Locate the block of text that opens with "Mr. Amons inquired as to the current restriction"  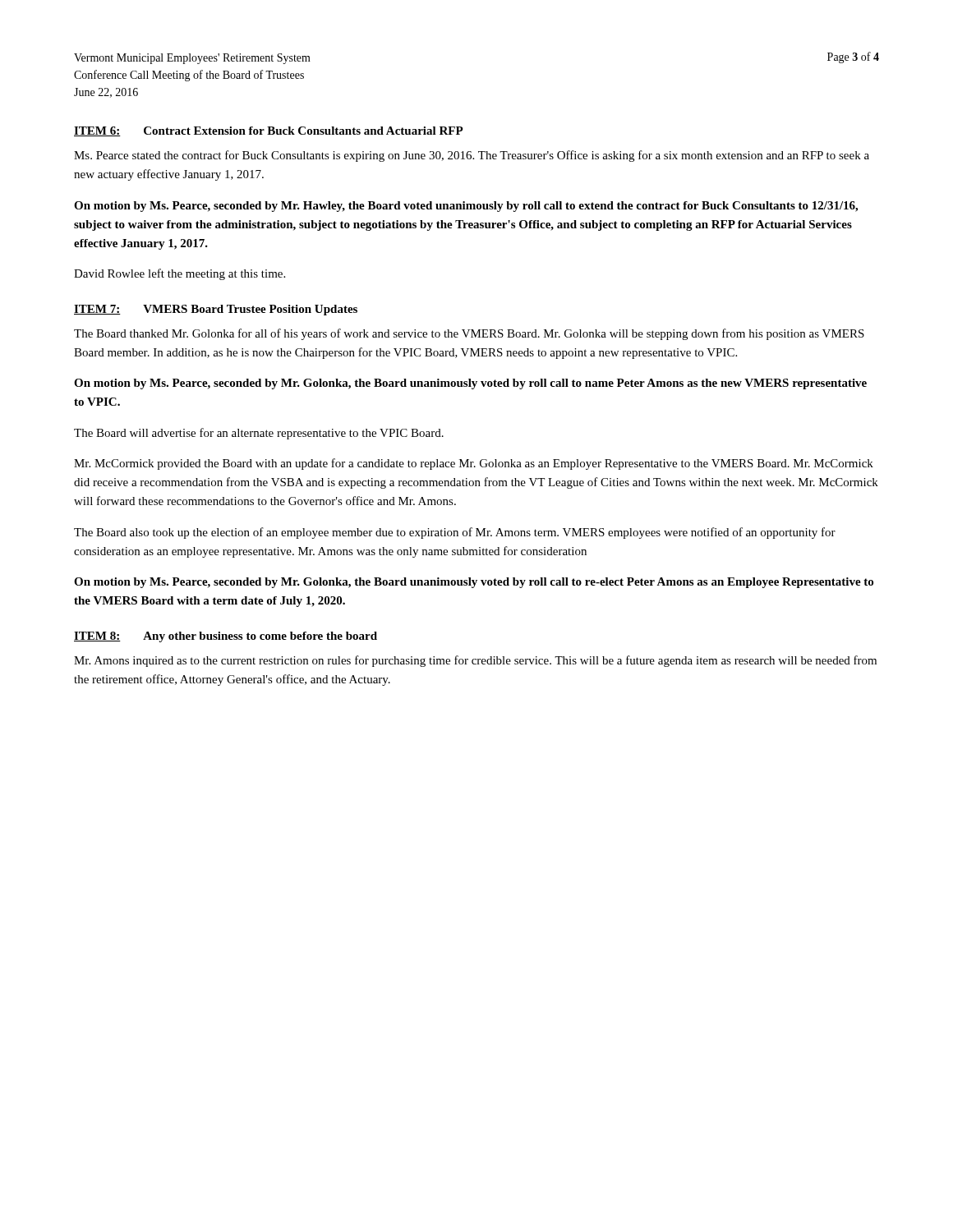(x=476, y=669)
